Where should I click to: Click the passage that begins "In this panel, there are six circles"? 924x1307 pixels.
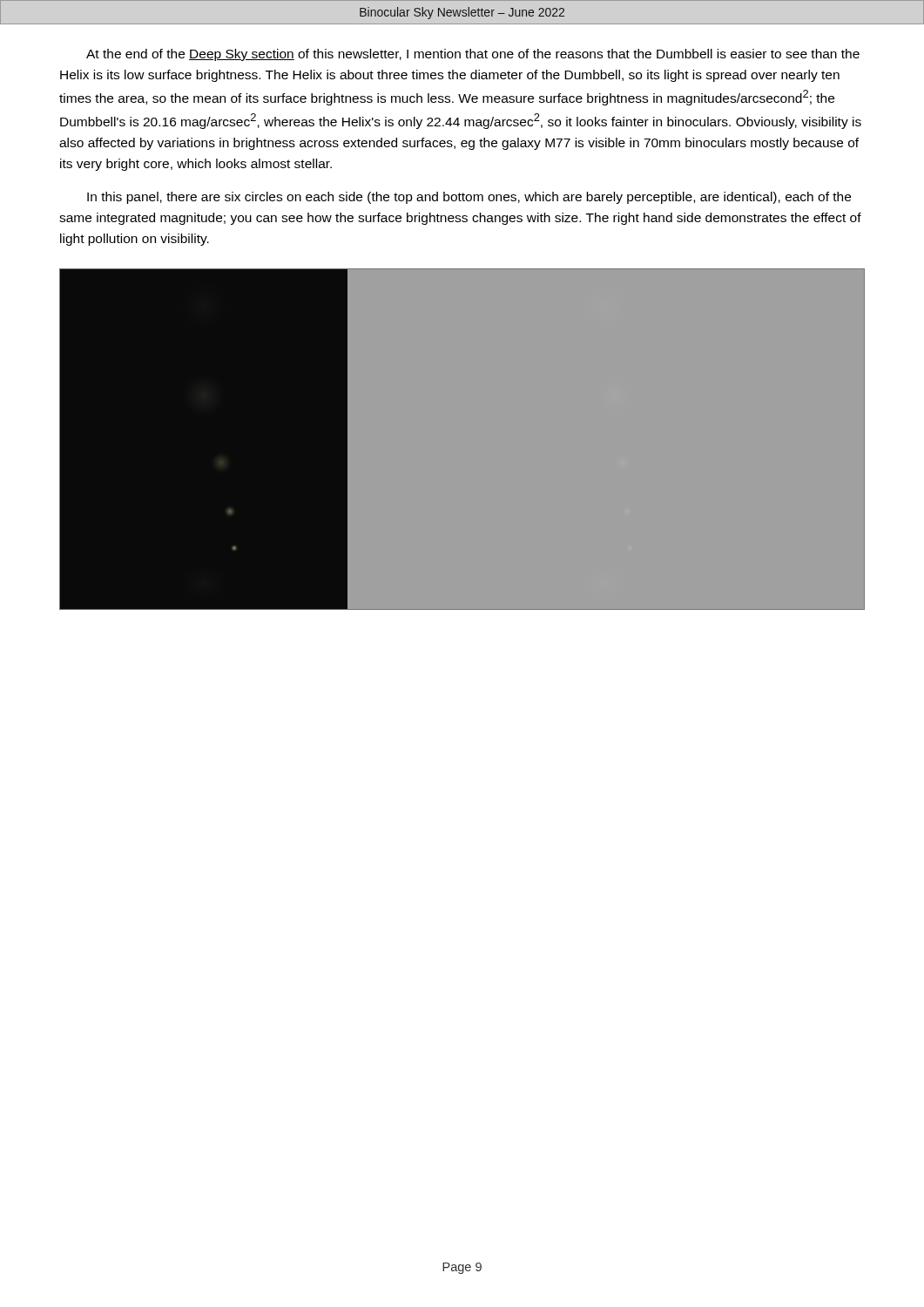(x=462, y=218)
